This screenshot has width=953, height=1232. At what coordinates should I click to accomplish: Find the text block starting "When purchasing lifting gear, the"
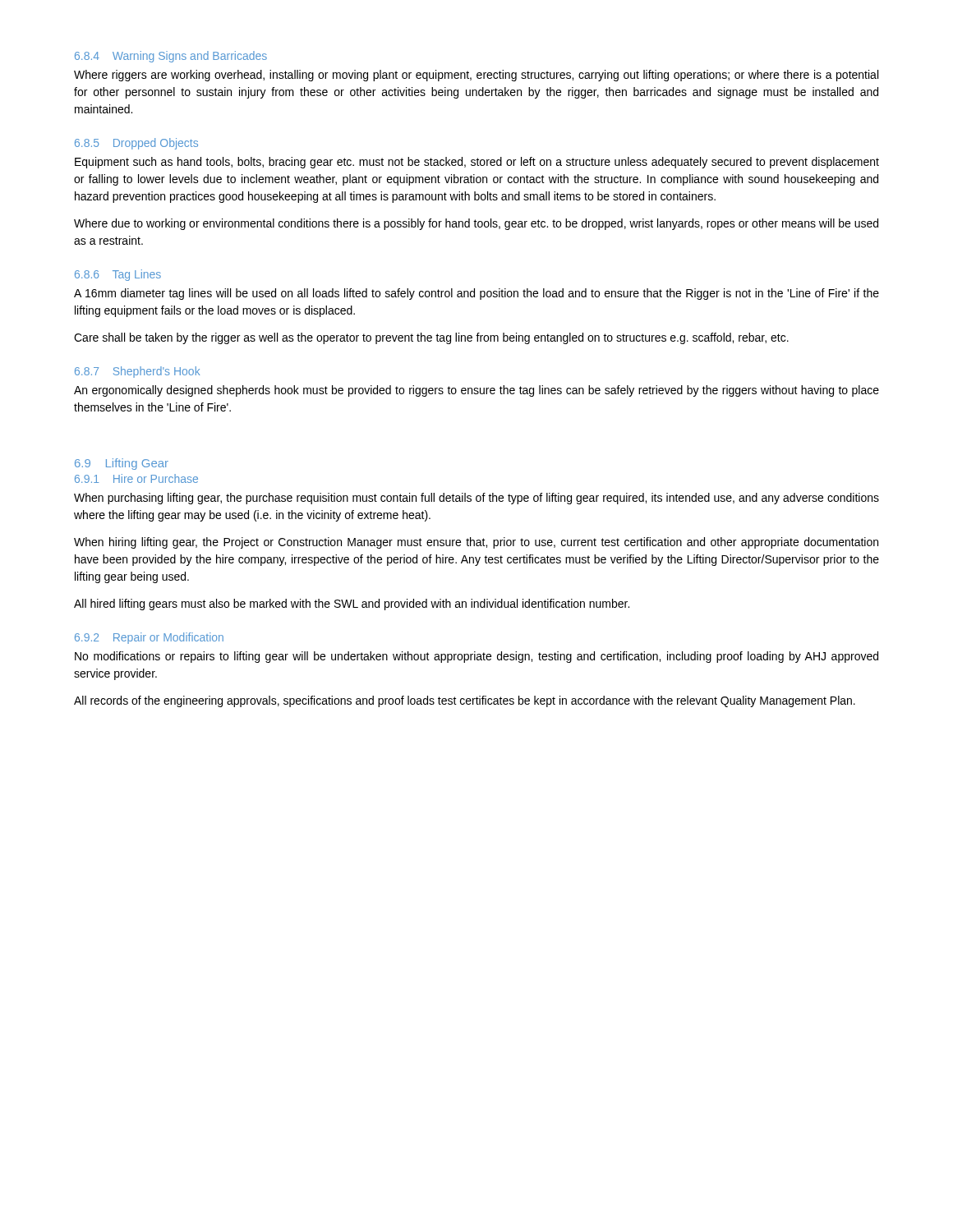476,506
